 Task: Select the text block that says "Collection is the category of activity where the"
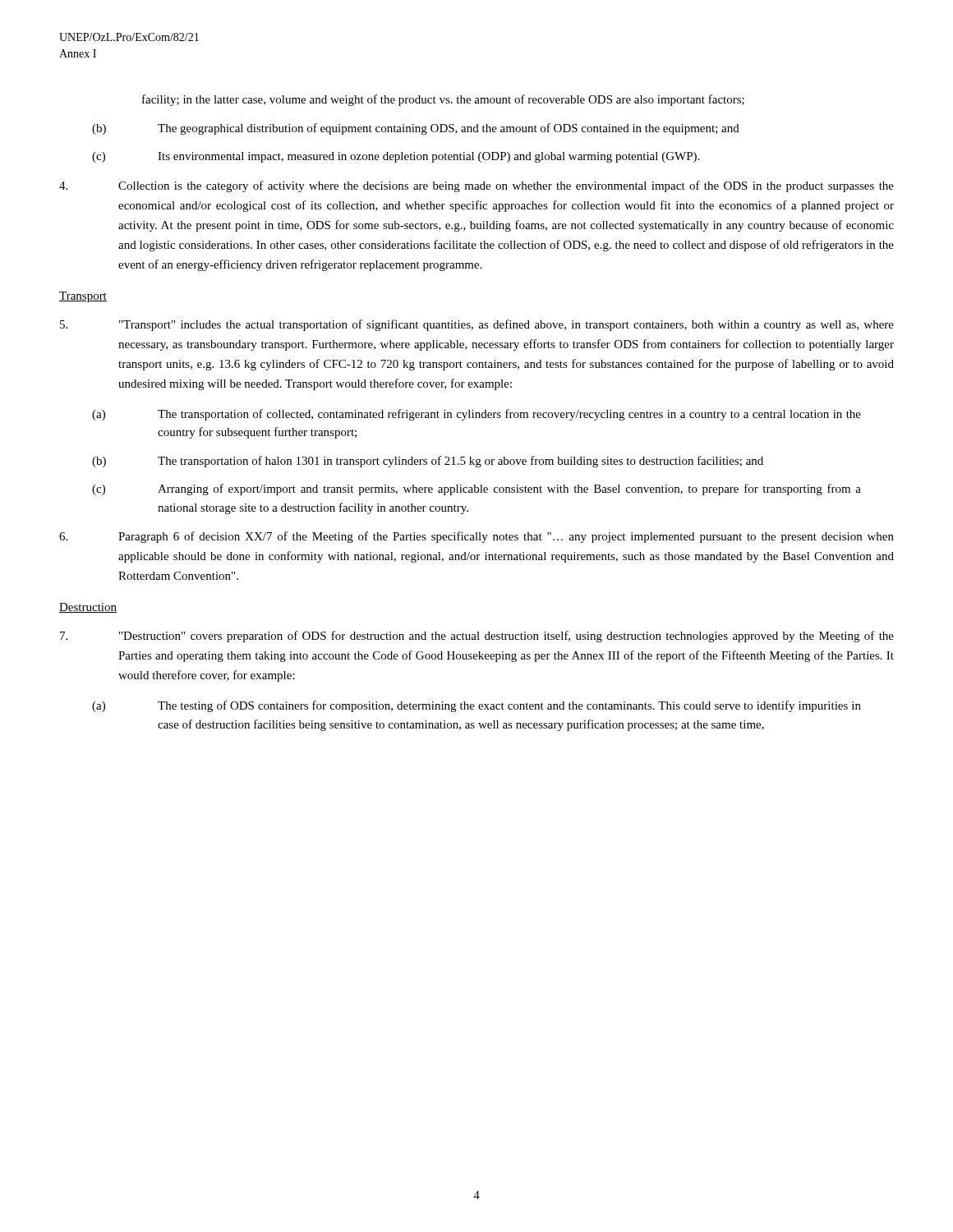476,225
